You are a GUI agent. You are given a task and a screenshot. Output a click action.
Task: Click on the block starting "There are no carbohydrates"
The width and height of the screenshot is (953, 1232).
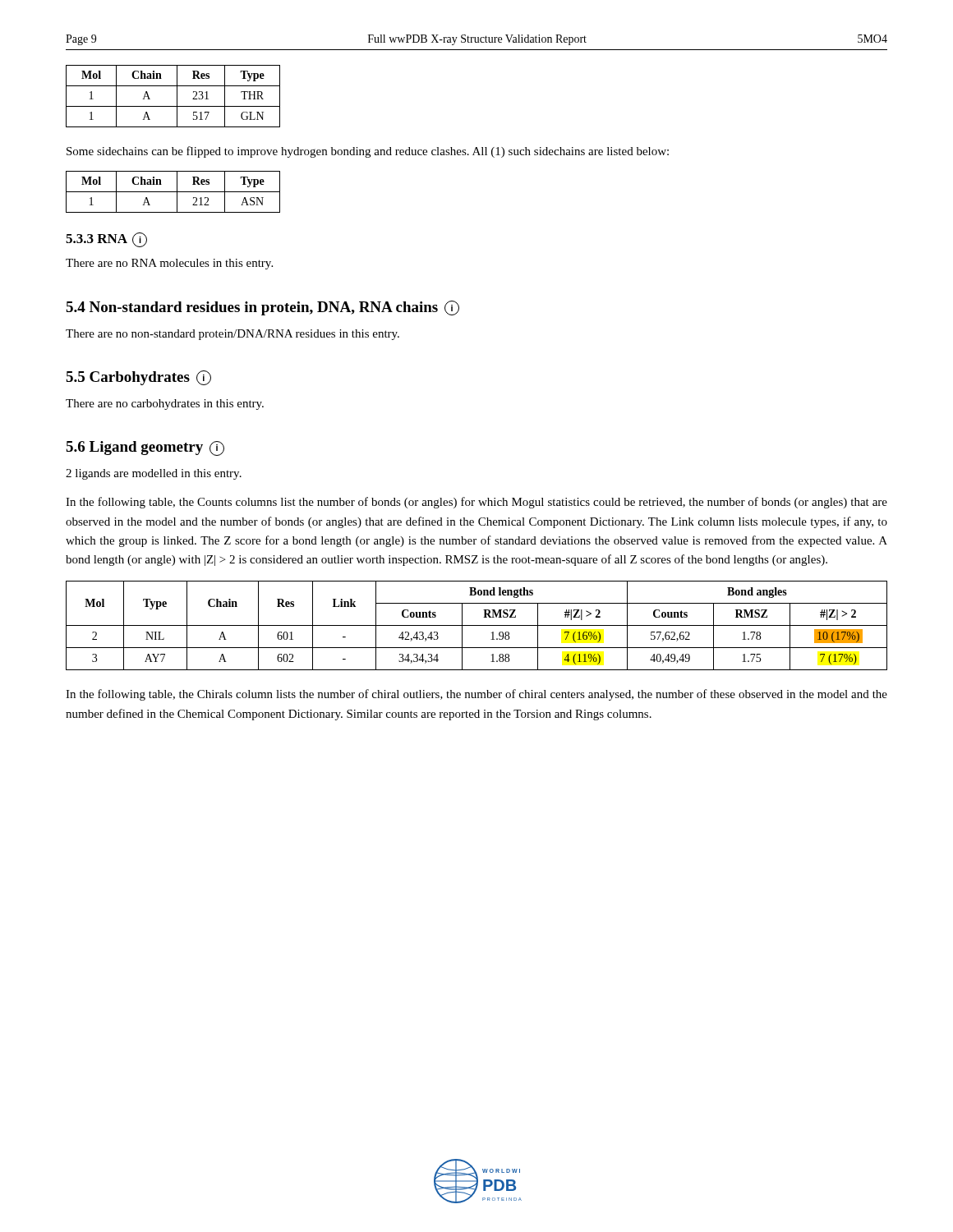[165, 403]
